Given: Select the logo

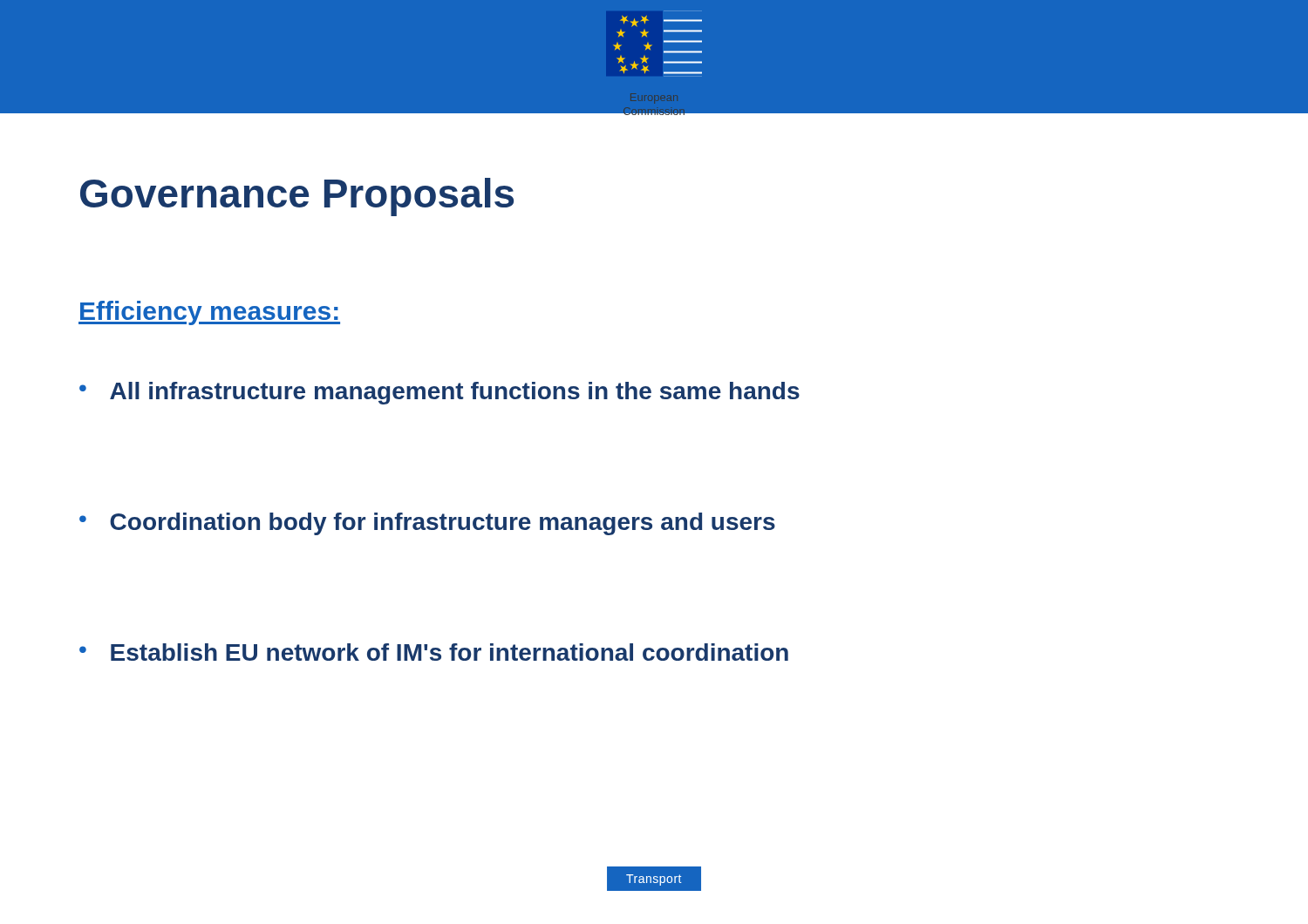Looking at the screenshot, I should 654,63.
